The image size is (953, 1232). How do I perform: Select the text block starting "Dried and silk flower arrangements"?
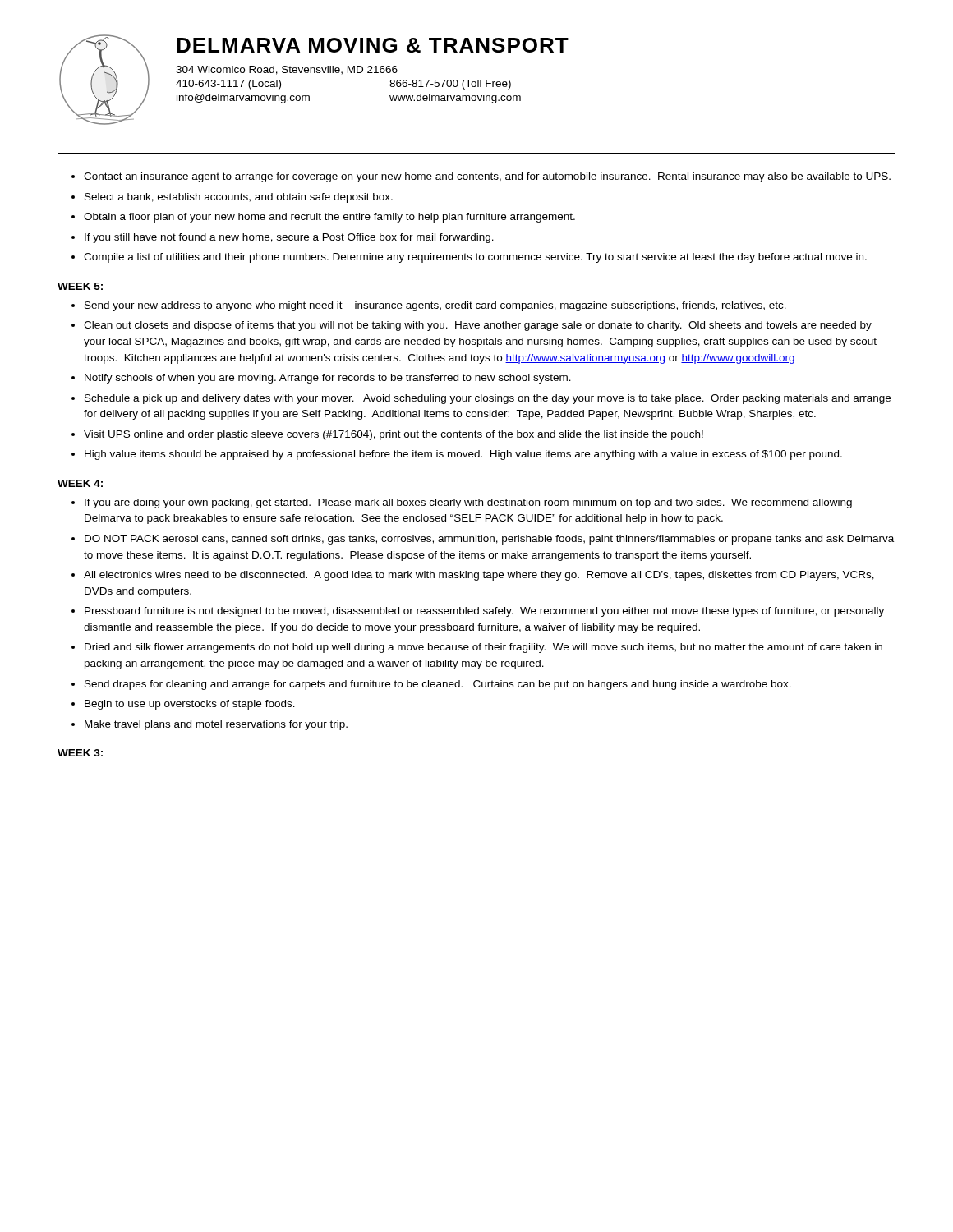coord(483,655)
